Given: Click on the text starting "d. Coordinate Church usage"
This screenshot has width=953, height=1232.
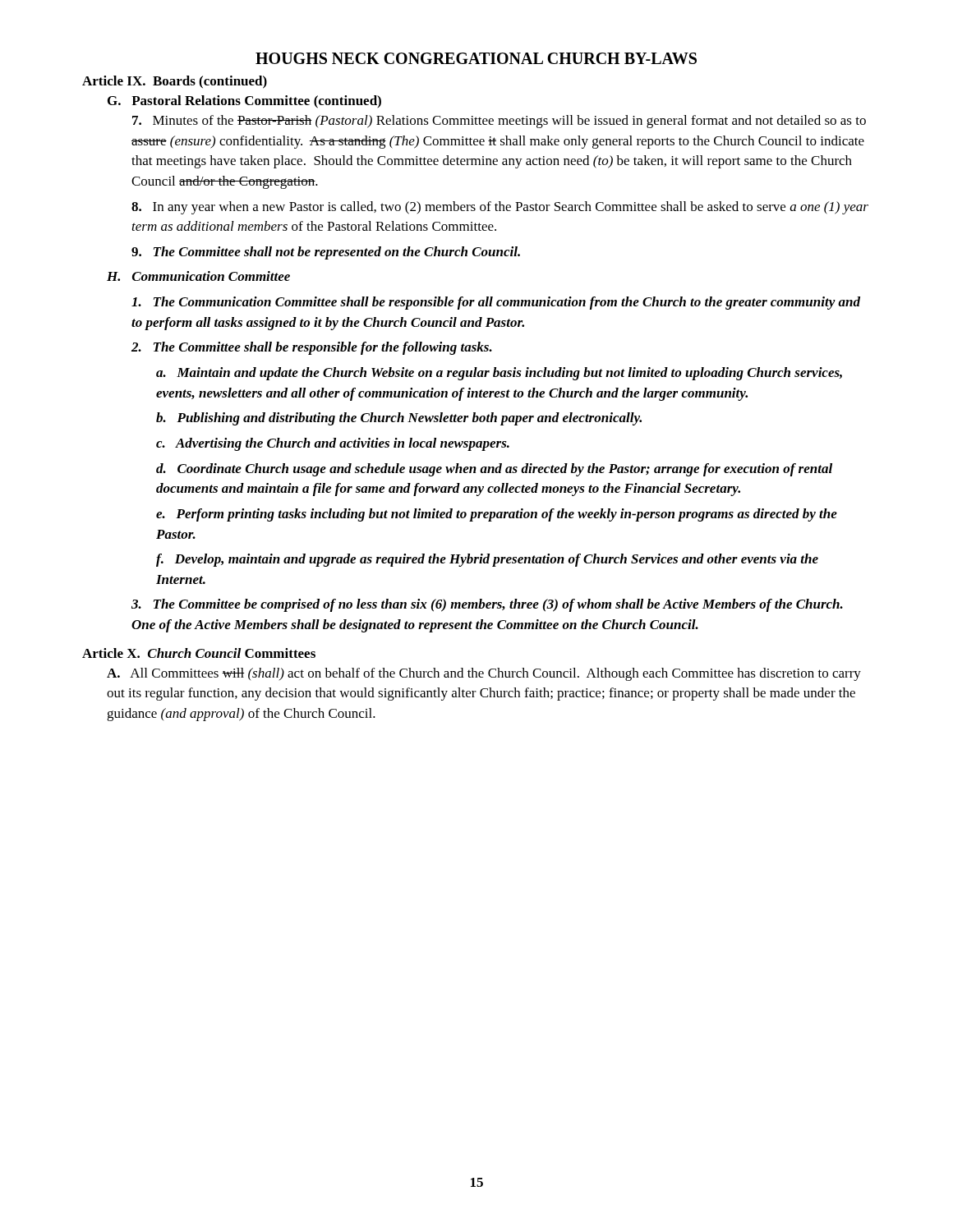Looking at the screenshot, I should coord(494,478).
